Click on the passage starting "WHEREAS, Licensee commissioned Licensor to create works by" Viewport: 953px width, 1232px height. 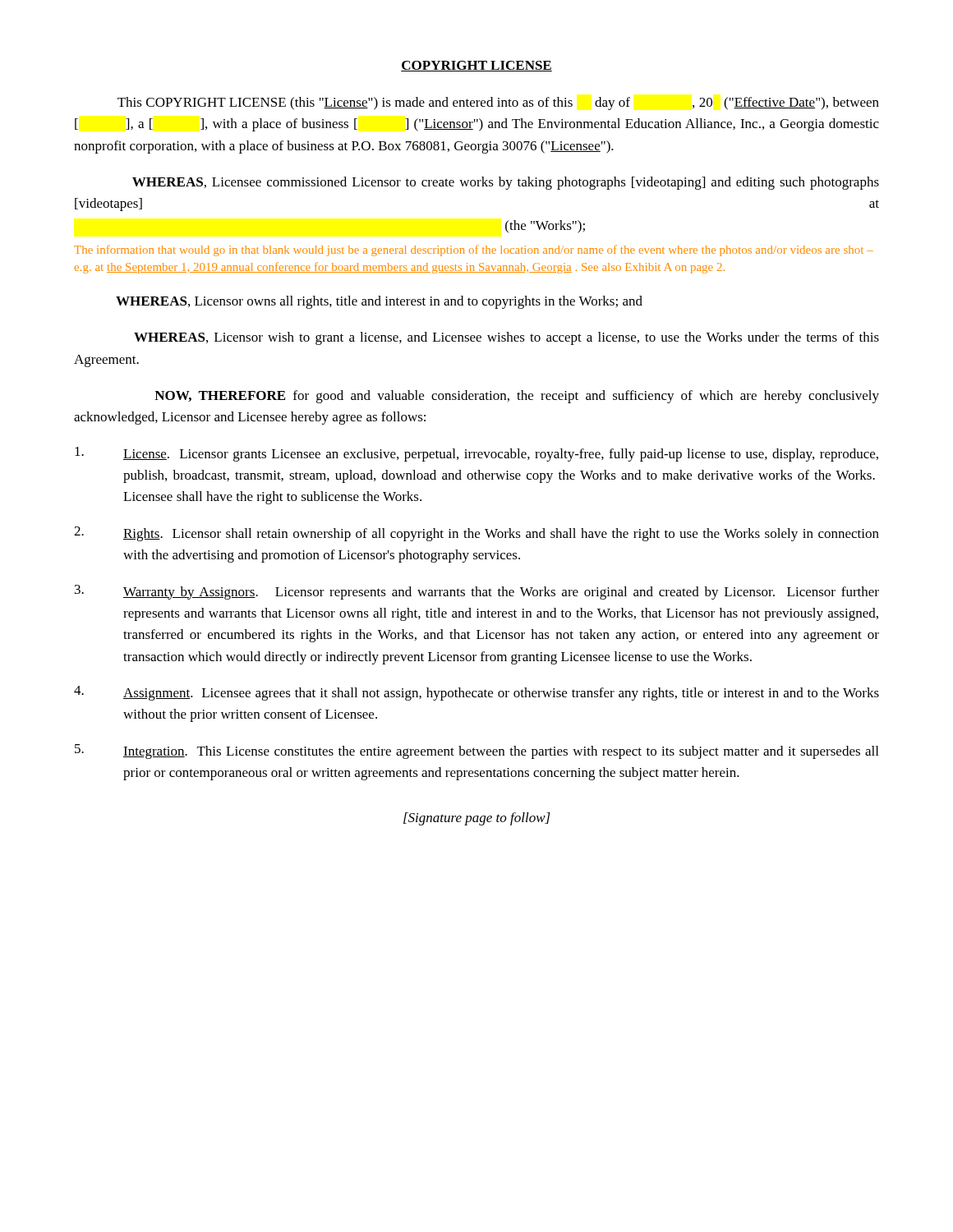click(x=506, y=183)
